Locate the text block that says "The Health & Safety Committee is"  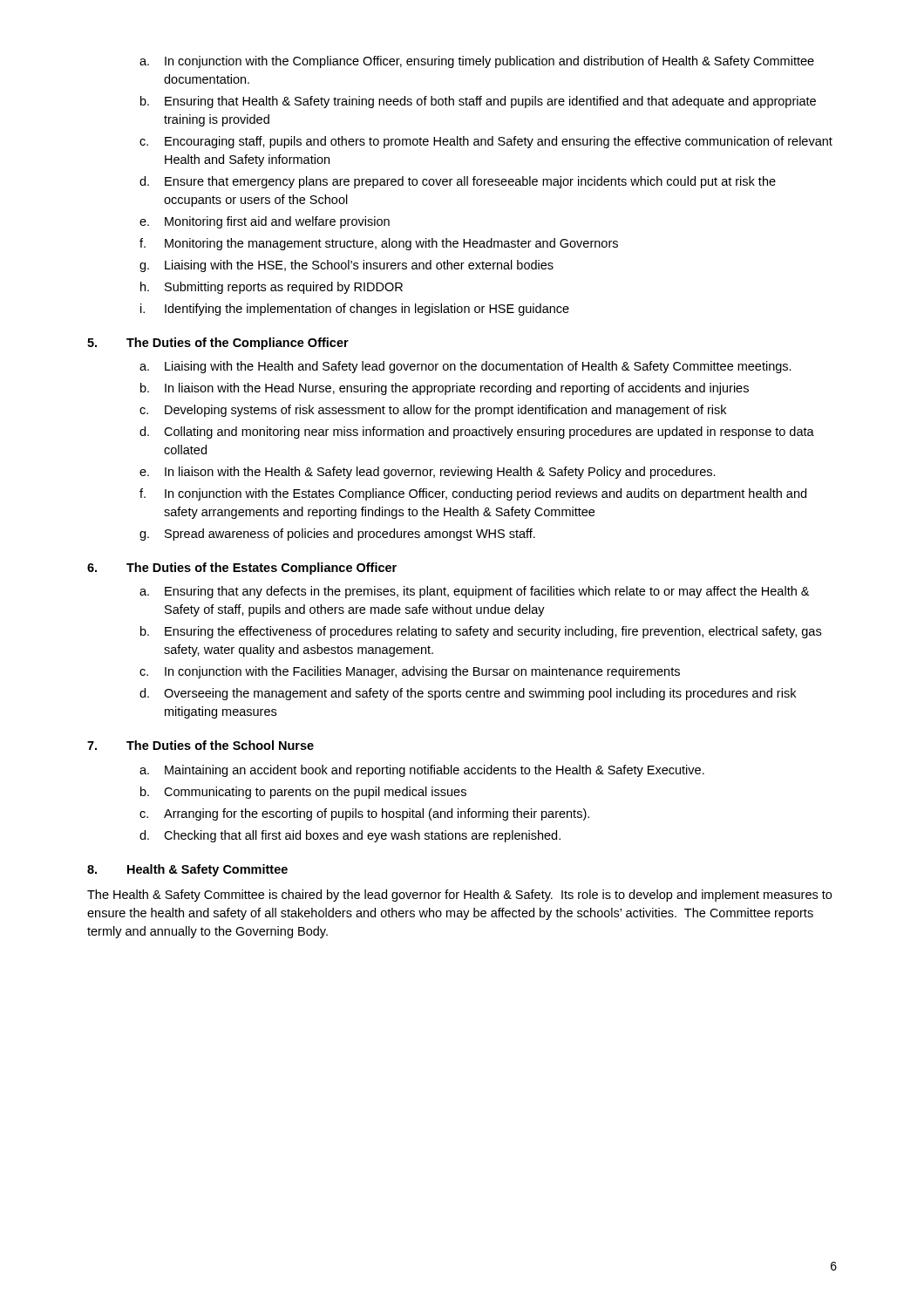460,913
